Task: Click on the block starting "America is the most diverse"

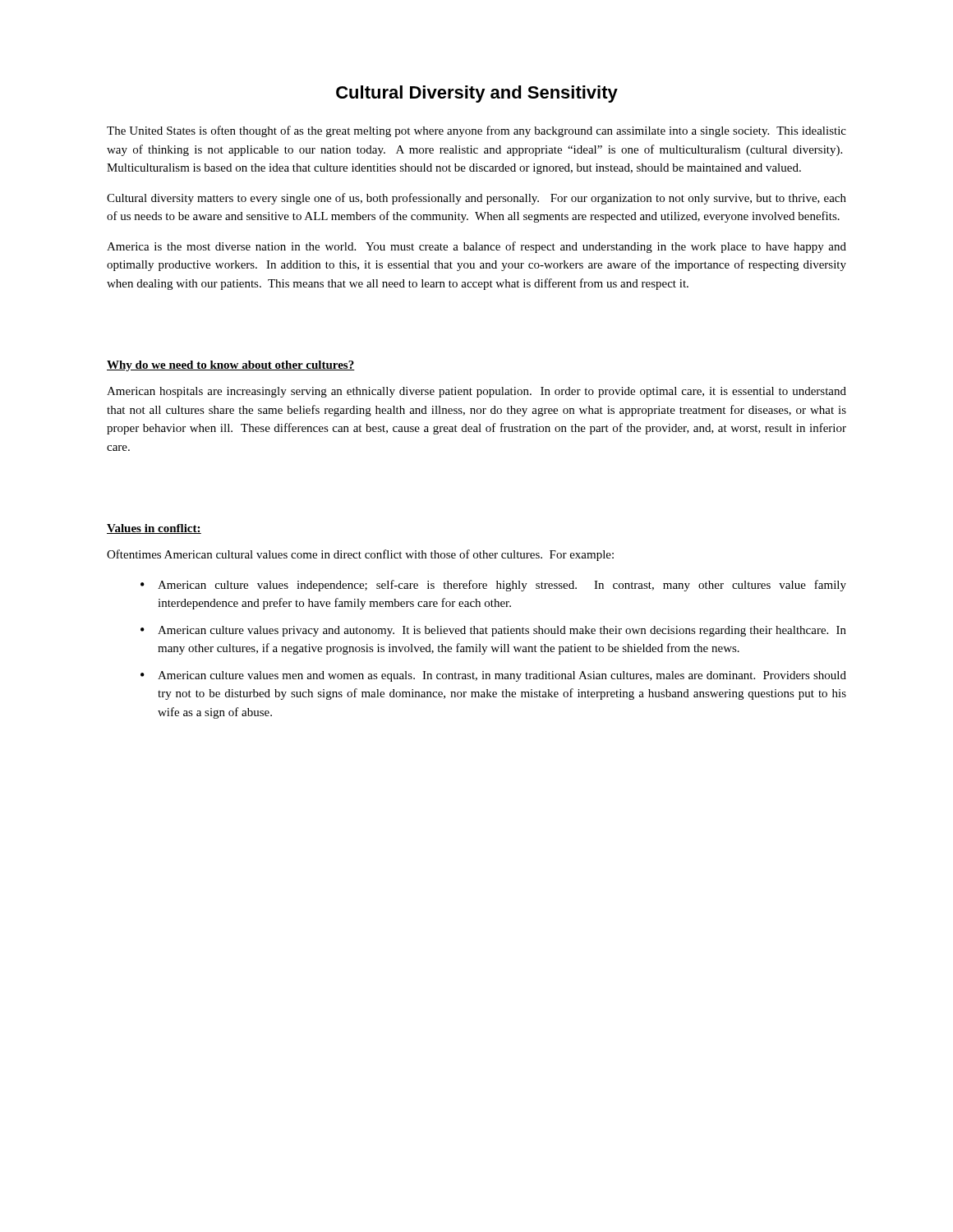Action: (x=476, y=264)
